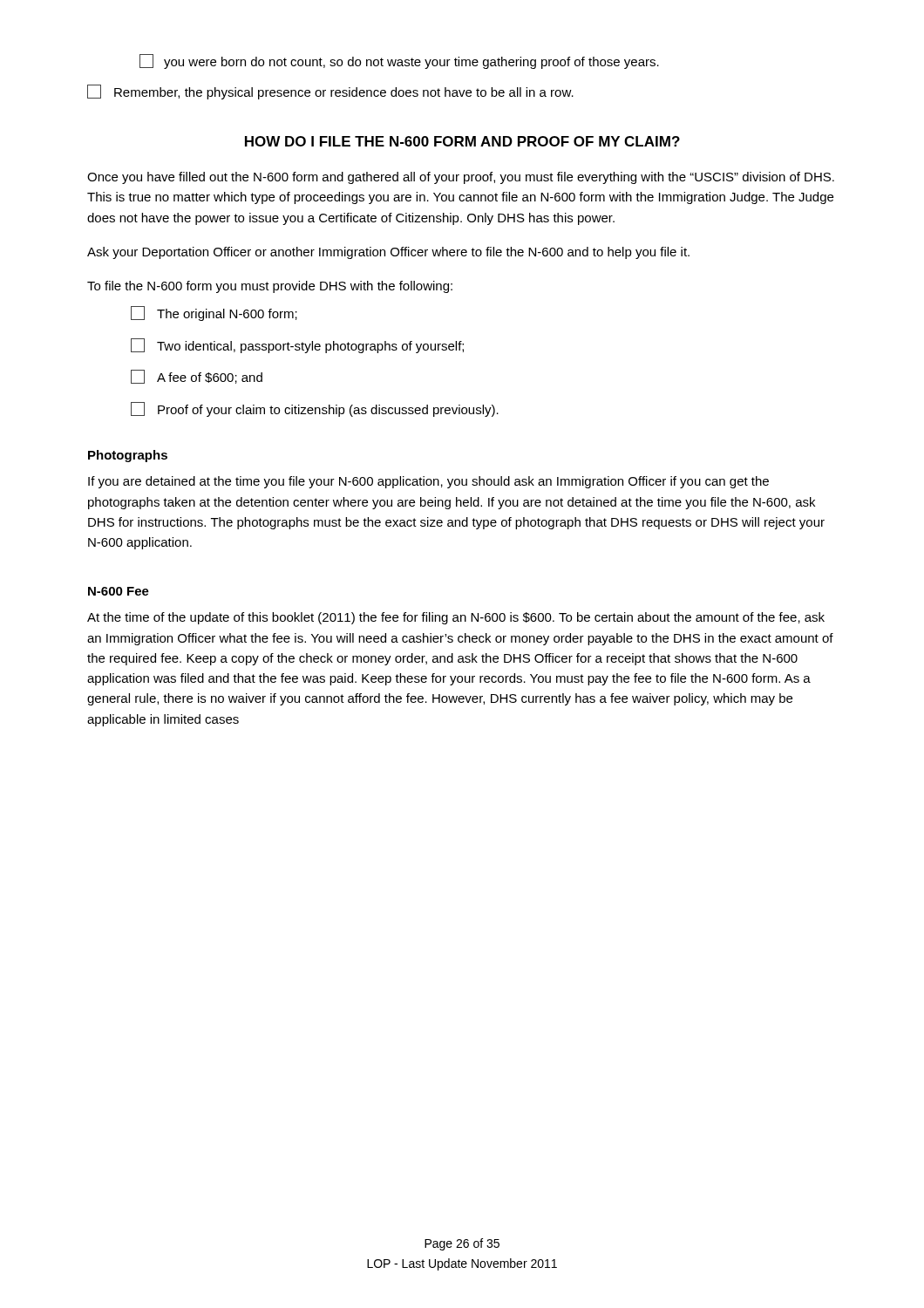Select the list item that reads "Two identical, passport-style photographs of yourself;"

[298, 346]
